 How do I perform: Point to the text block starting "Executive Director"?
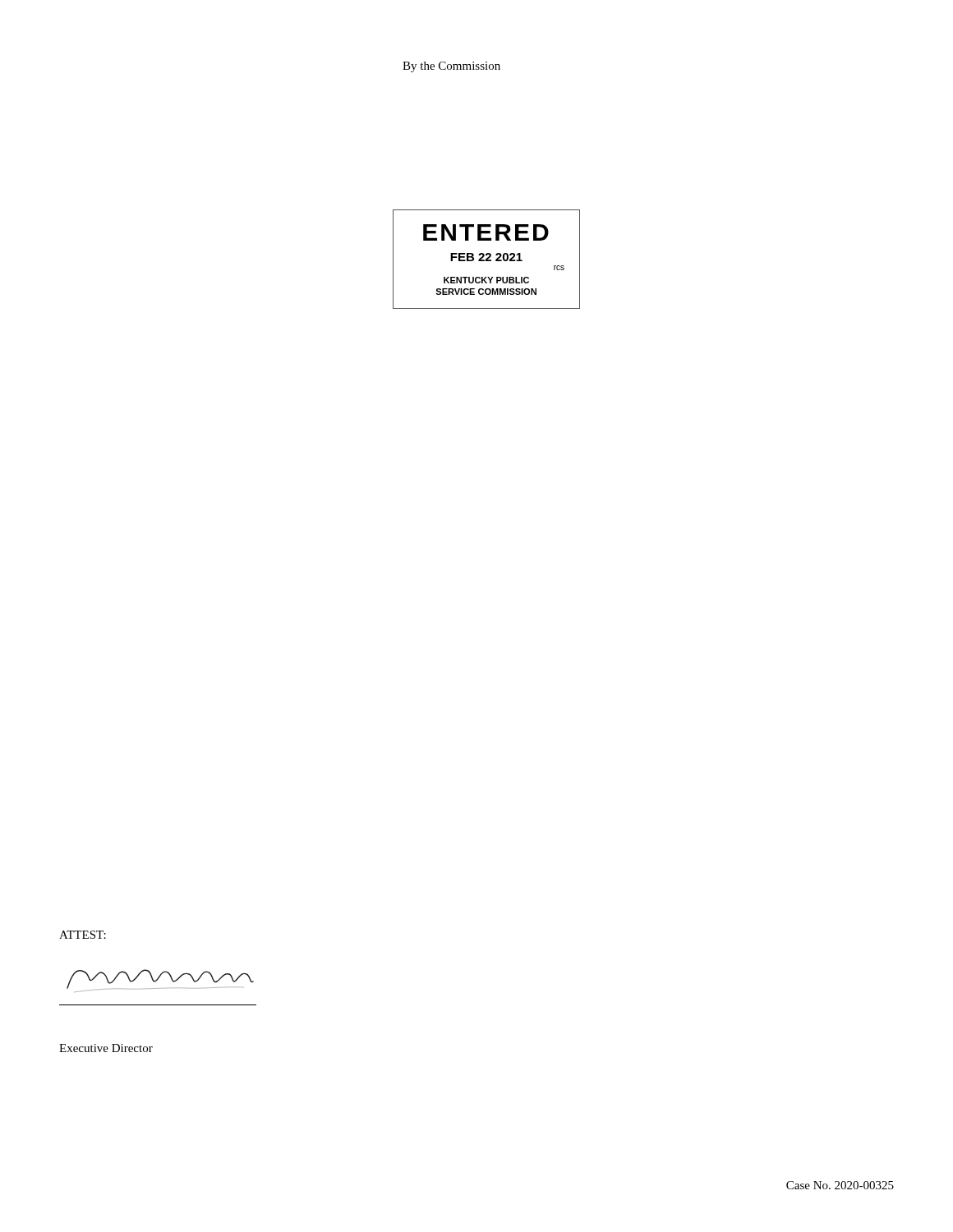coord(106,1048)
